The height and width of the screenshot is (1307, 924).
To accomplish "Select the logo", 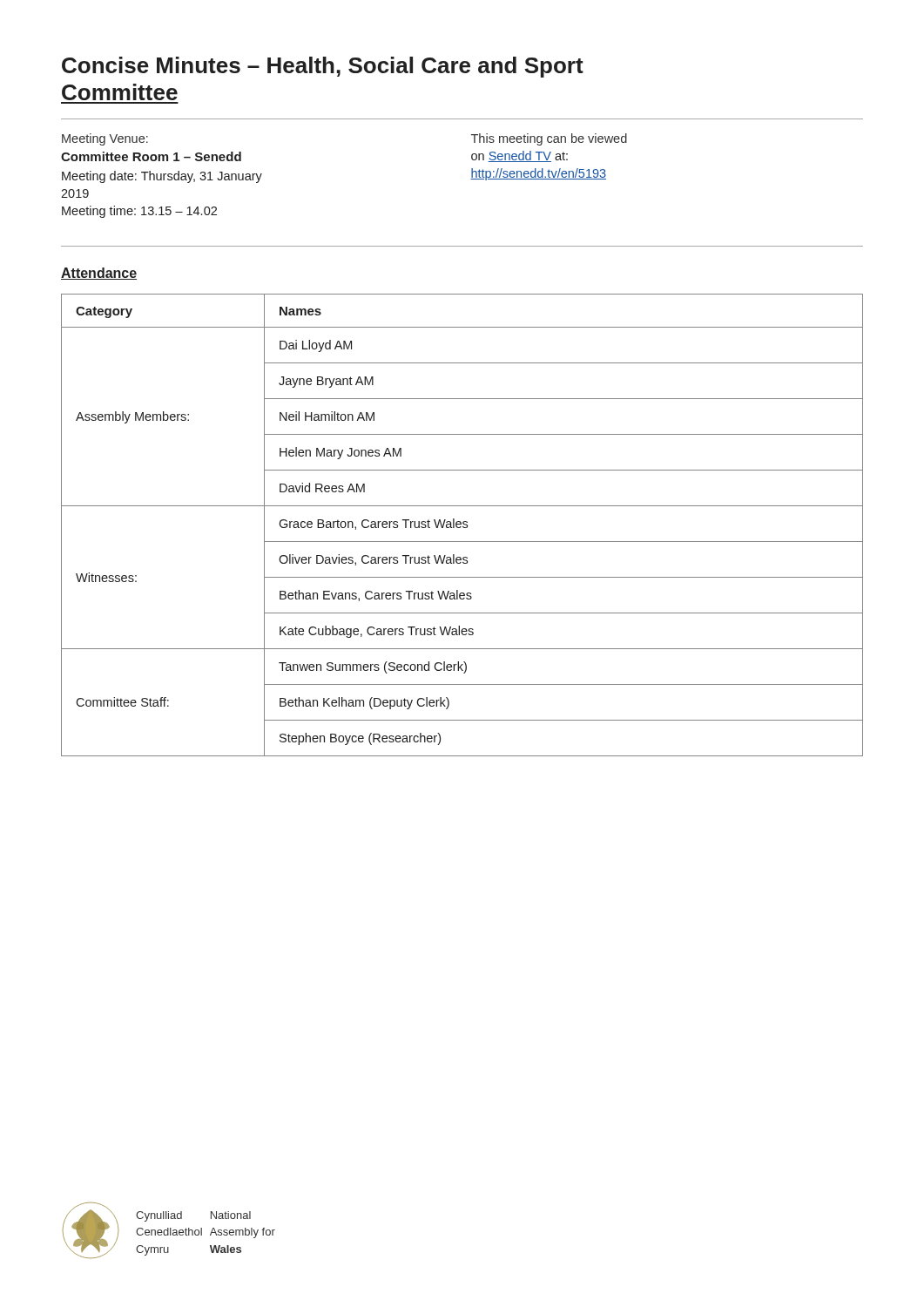I will coord(91,1232).
